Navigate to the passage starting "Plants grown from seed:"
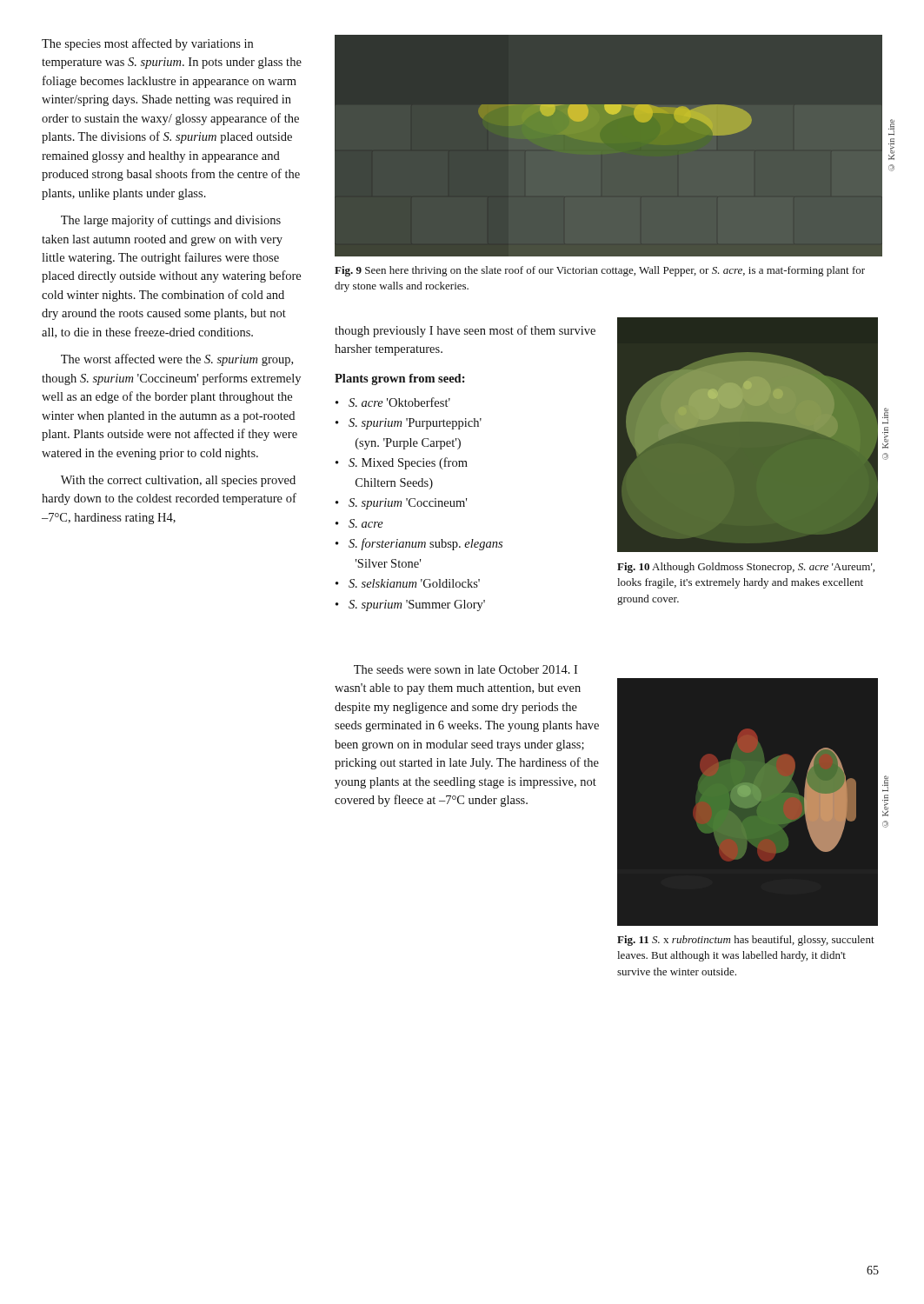The image size is (924, 1304). tap(400, 378)
